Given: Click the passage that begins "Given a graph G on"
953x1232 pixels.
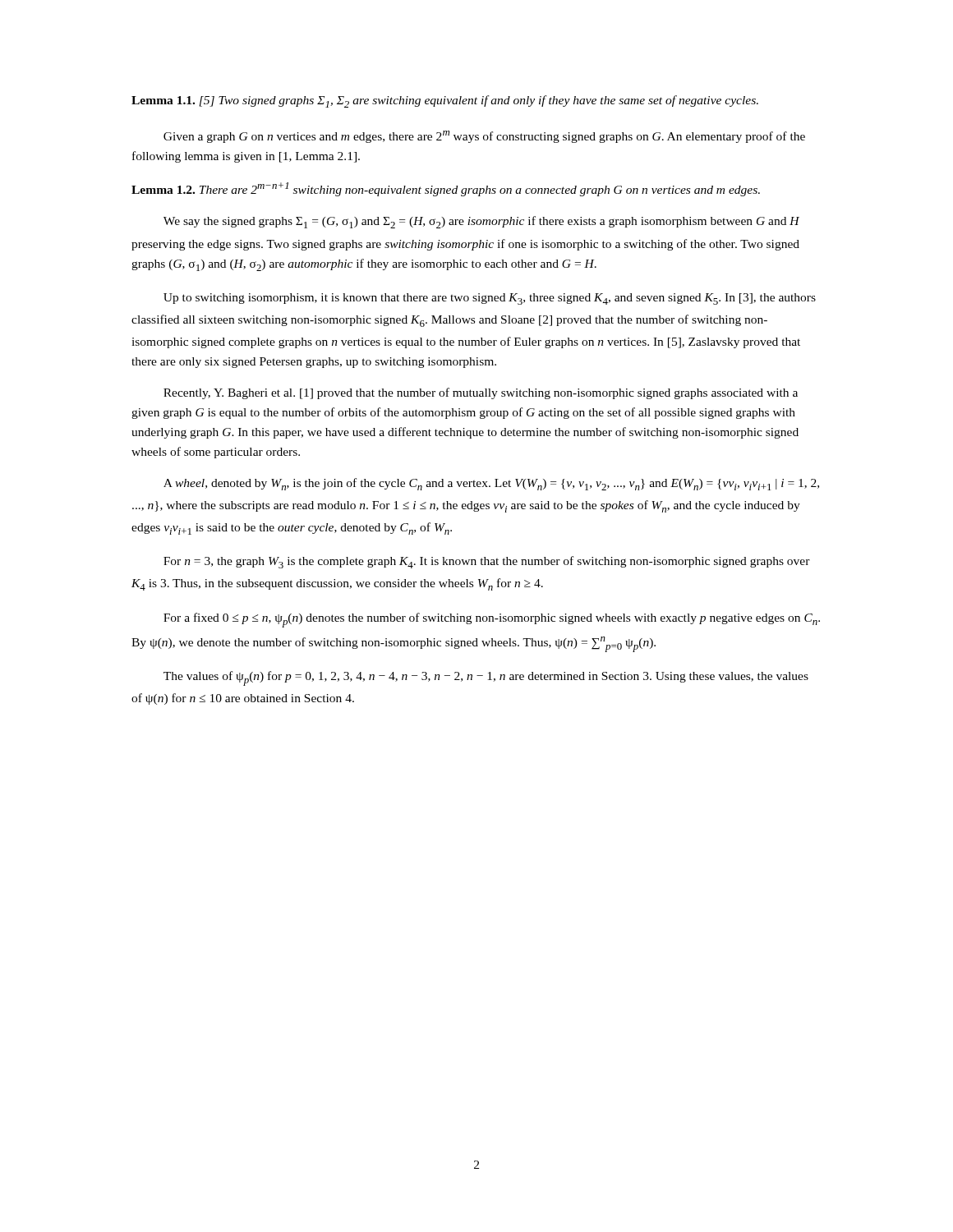Looking at the screenshot, I should pos(476,145).
